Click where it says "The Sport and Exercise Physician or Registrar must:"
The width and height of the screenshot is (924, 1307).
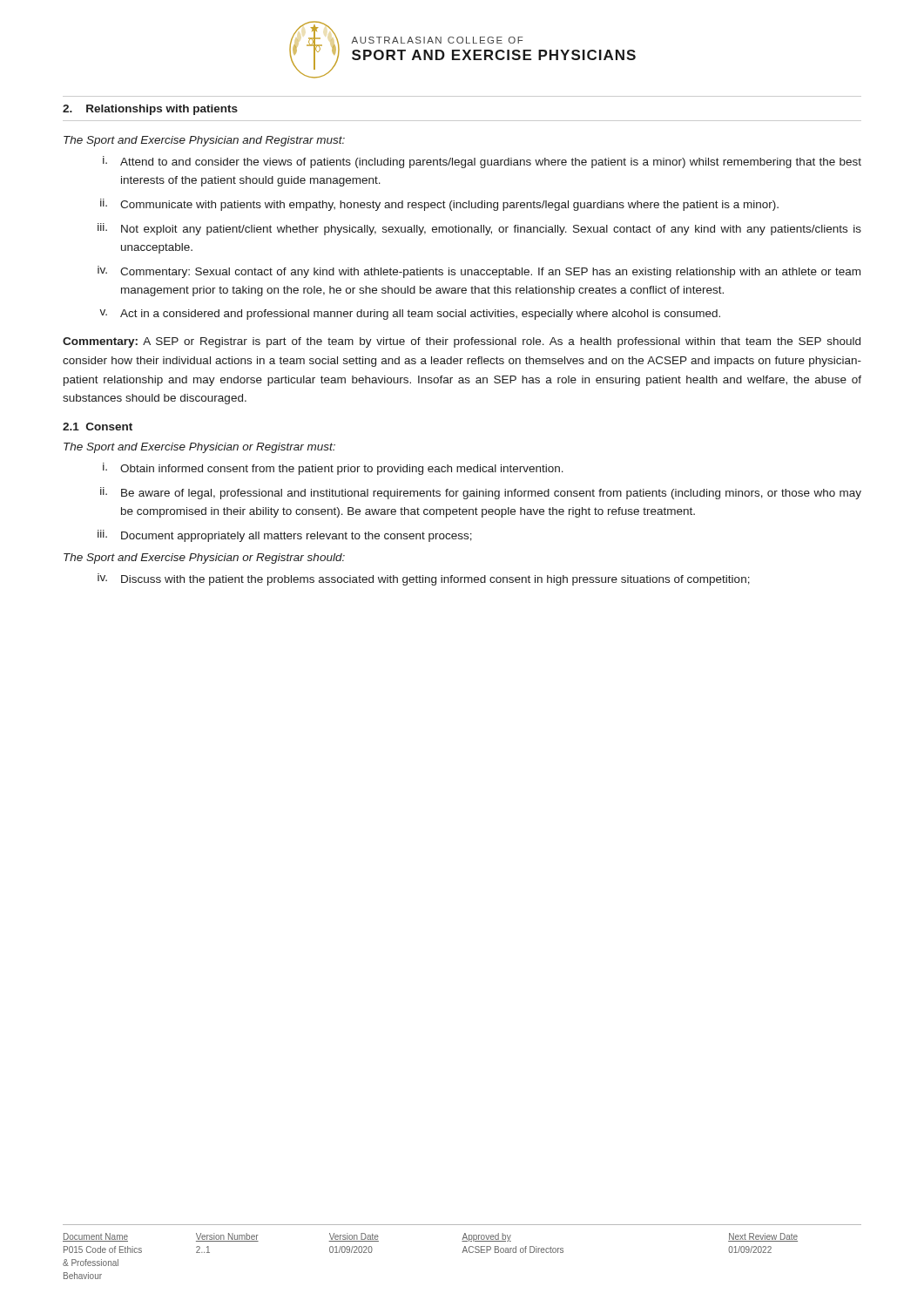click(x=199, y=446)
